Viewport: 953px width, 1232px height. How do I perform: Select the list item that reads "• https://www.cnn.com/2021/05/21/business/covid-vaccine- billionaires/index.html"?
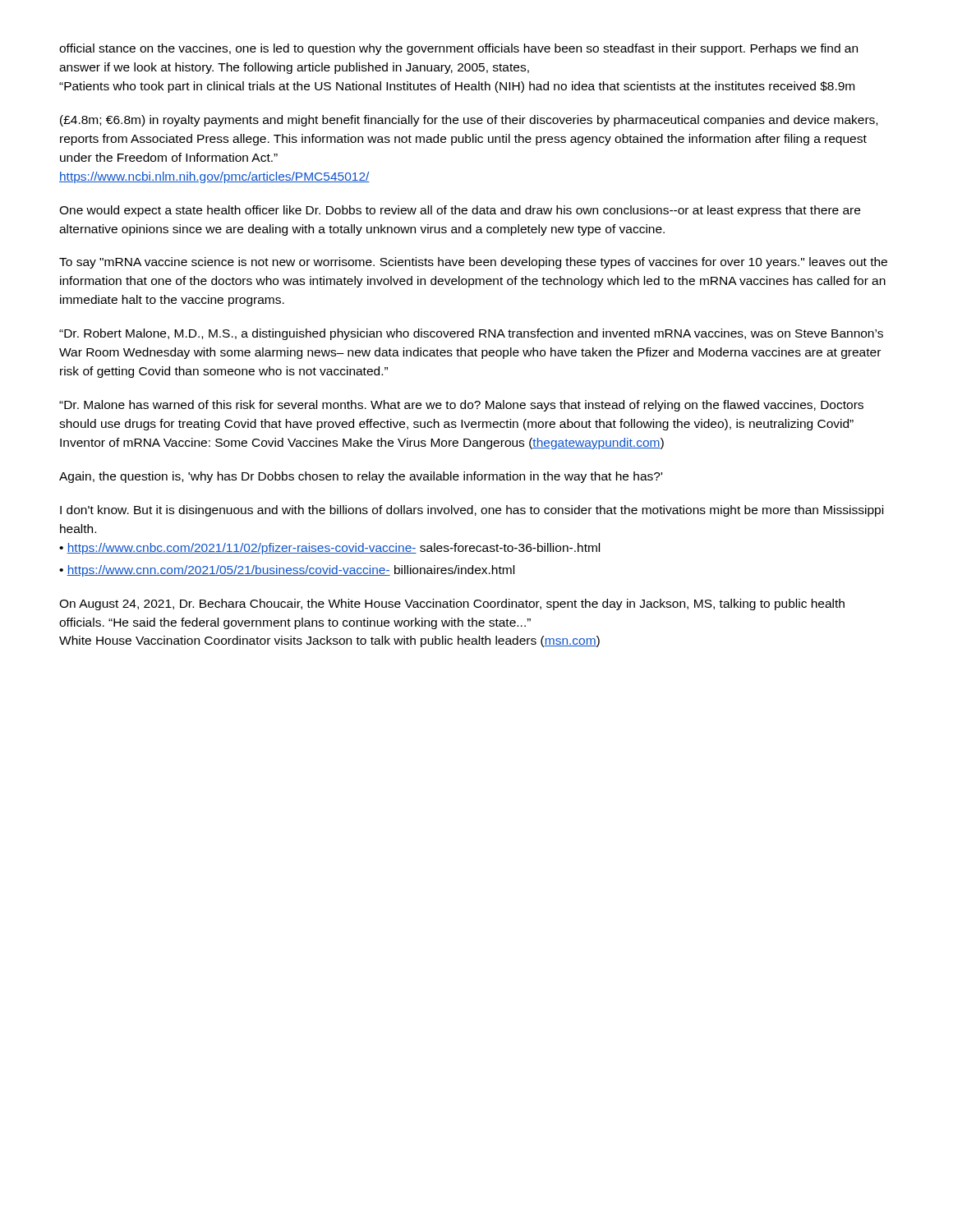click(x=287, y=569)
